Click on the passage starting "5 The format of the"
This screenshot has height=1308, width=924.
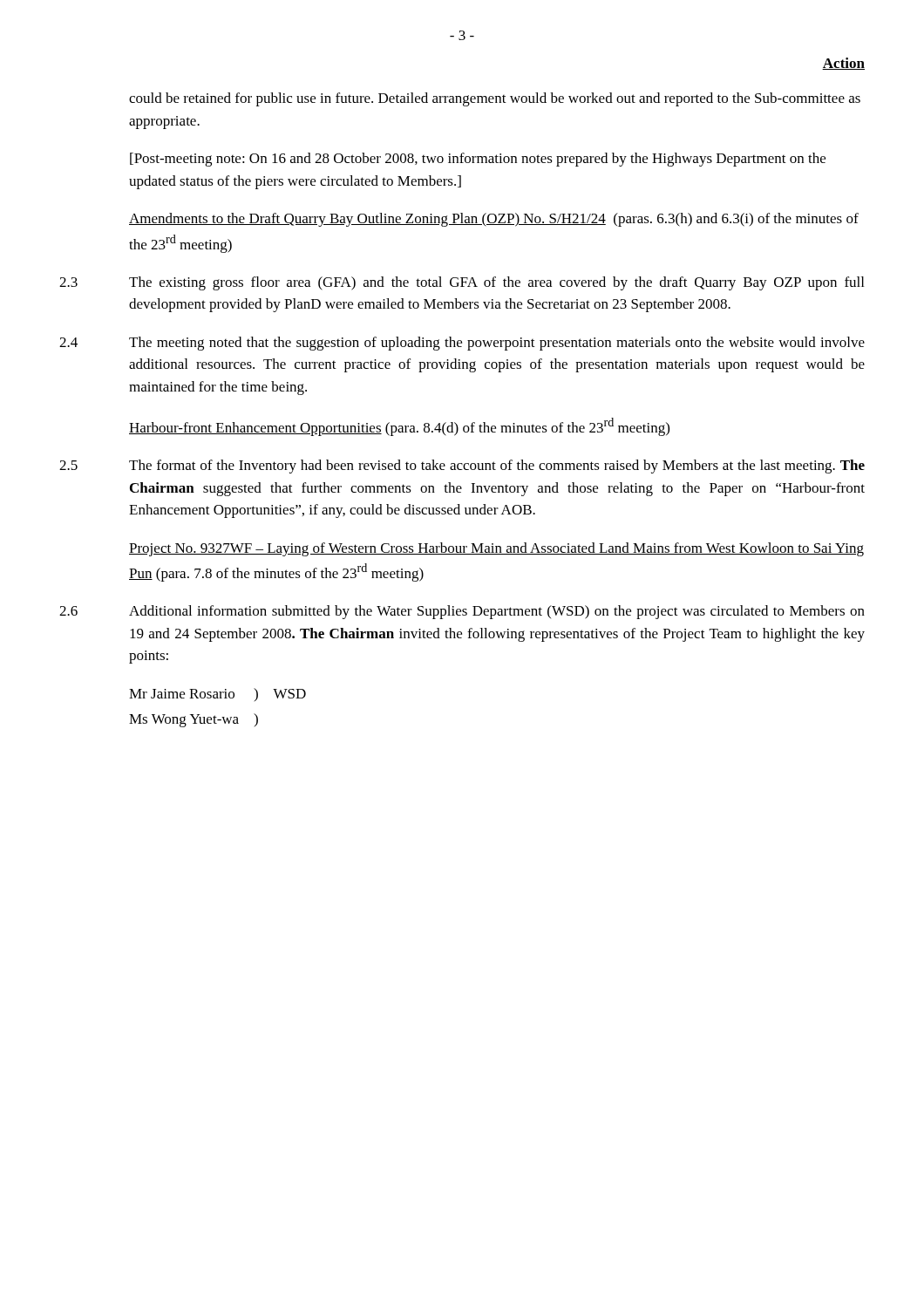coord(462,488)
